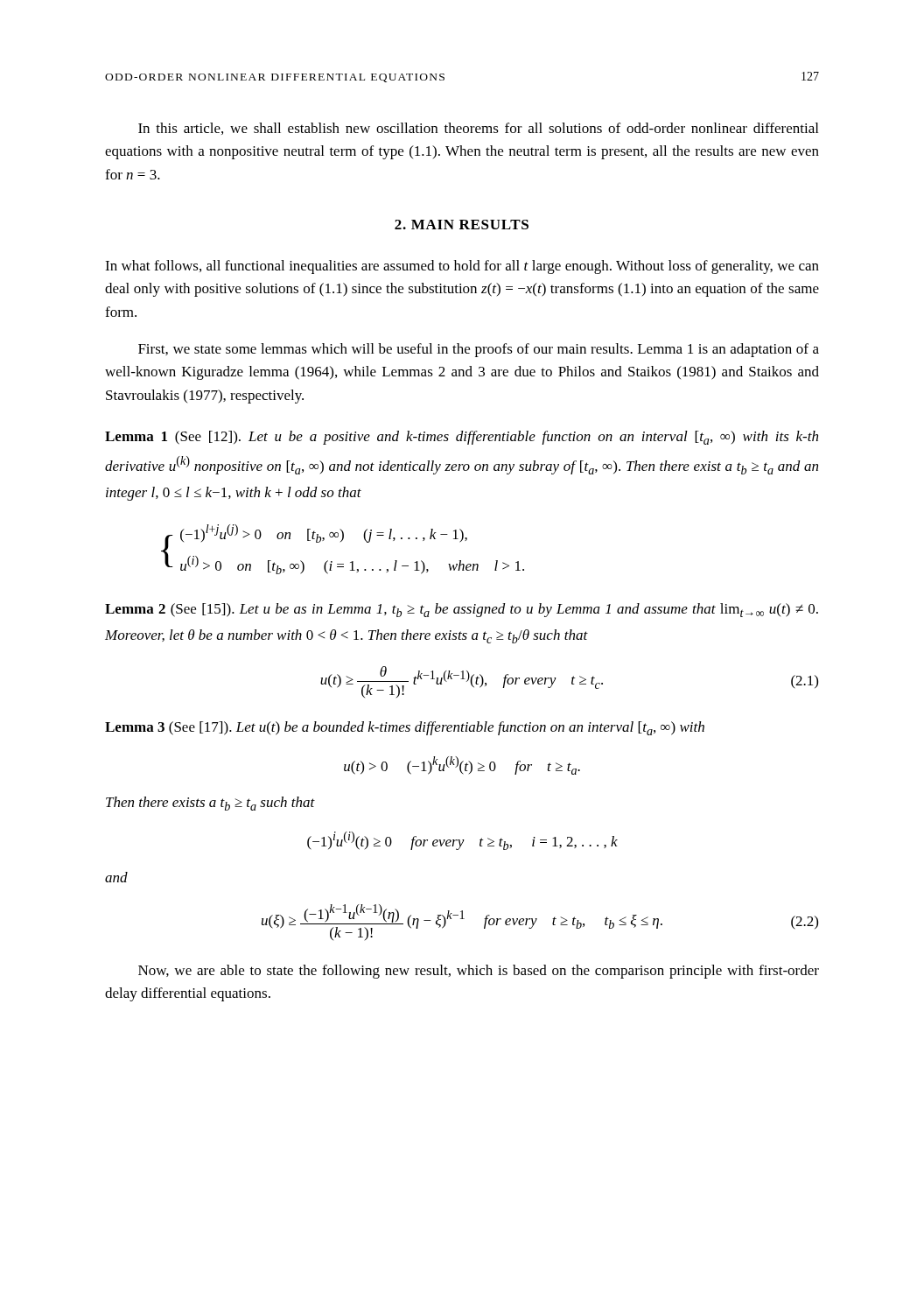Screen dimensions: 1313x924
Task: Select the passage starting "(−1)iu(i)(t) ≥ 0 for every"
Action: click(x=462, y=841)
